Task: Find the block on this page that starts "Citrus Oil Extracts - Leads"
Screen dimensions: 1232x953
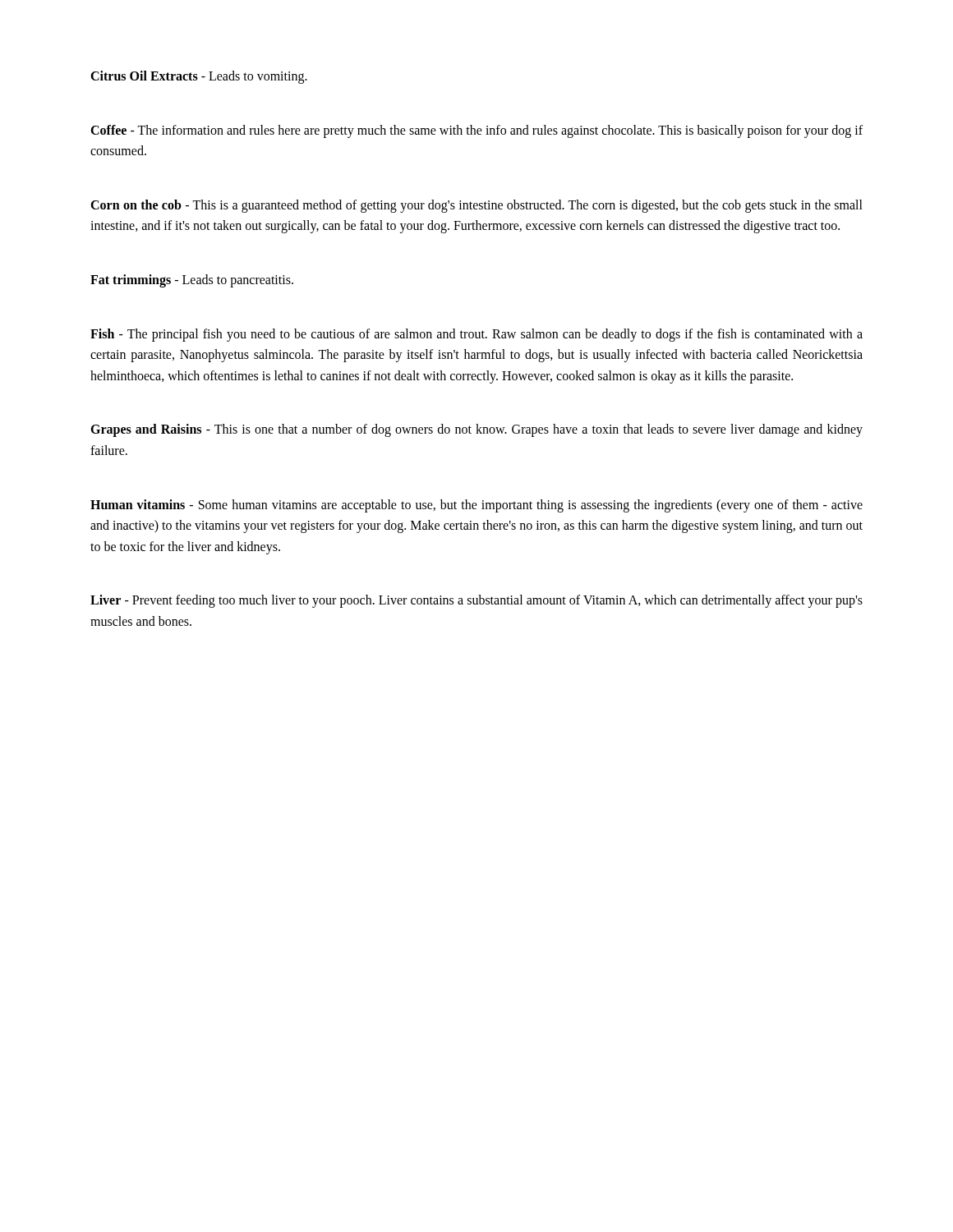Action: (x=199, y=76)
